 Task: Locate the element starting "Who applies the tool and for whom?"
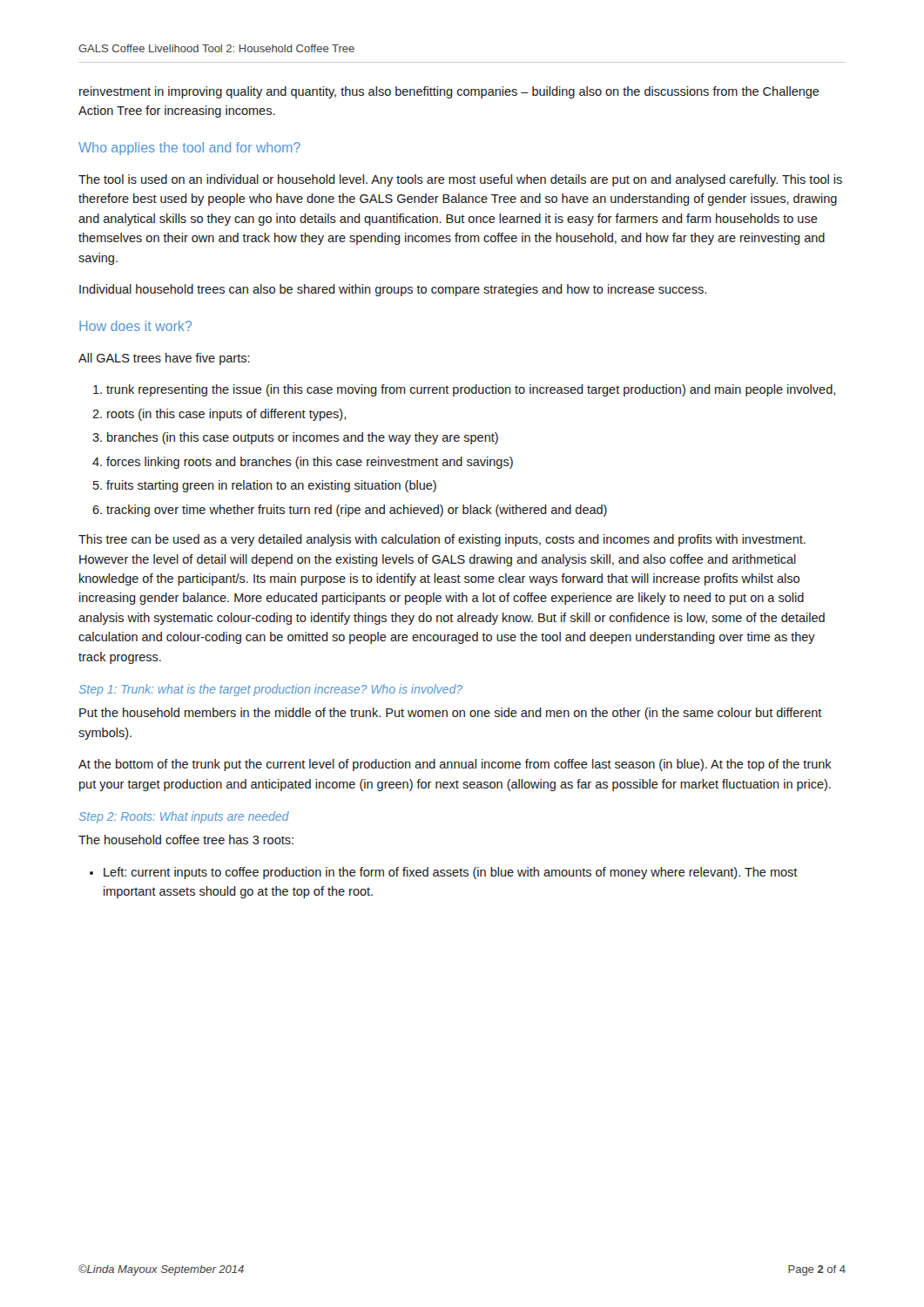(x=190, y=148)
